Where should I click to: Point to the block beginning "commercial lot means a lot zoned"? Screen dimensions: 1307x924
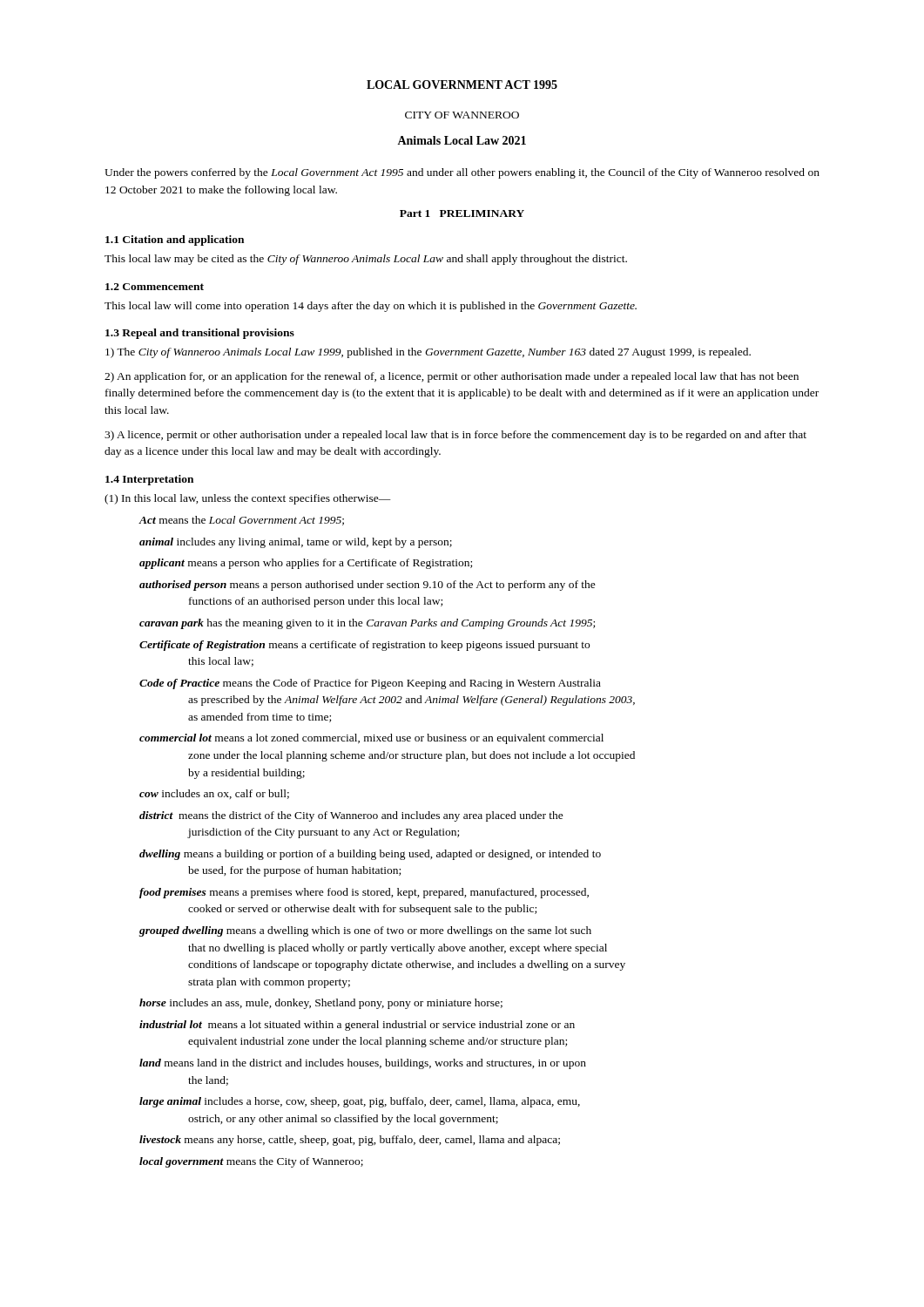coord(479,756)
